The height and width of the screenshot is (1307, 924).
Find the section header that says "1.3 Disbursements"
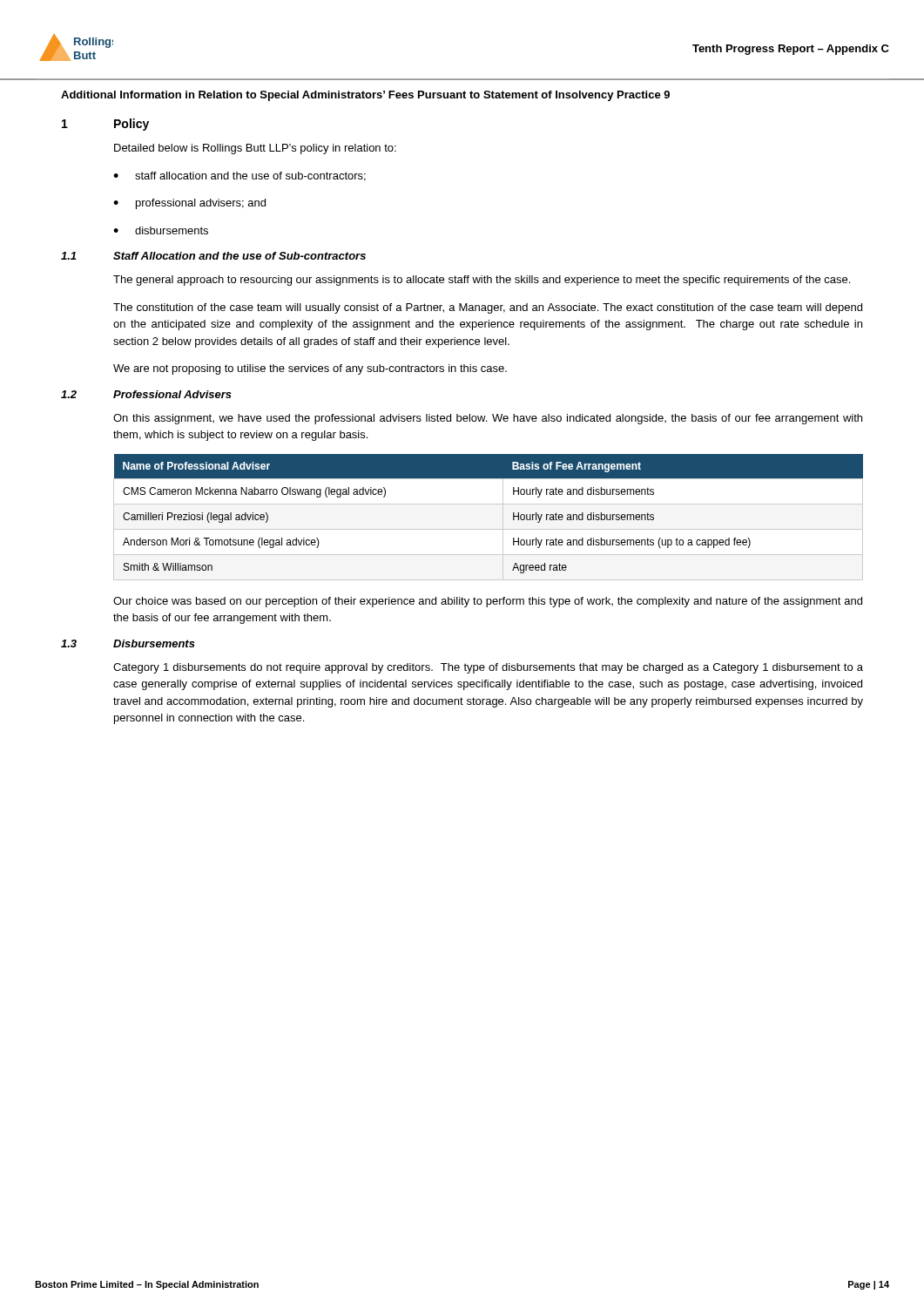[128, 643]
